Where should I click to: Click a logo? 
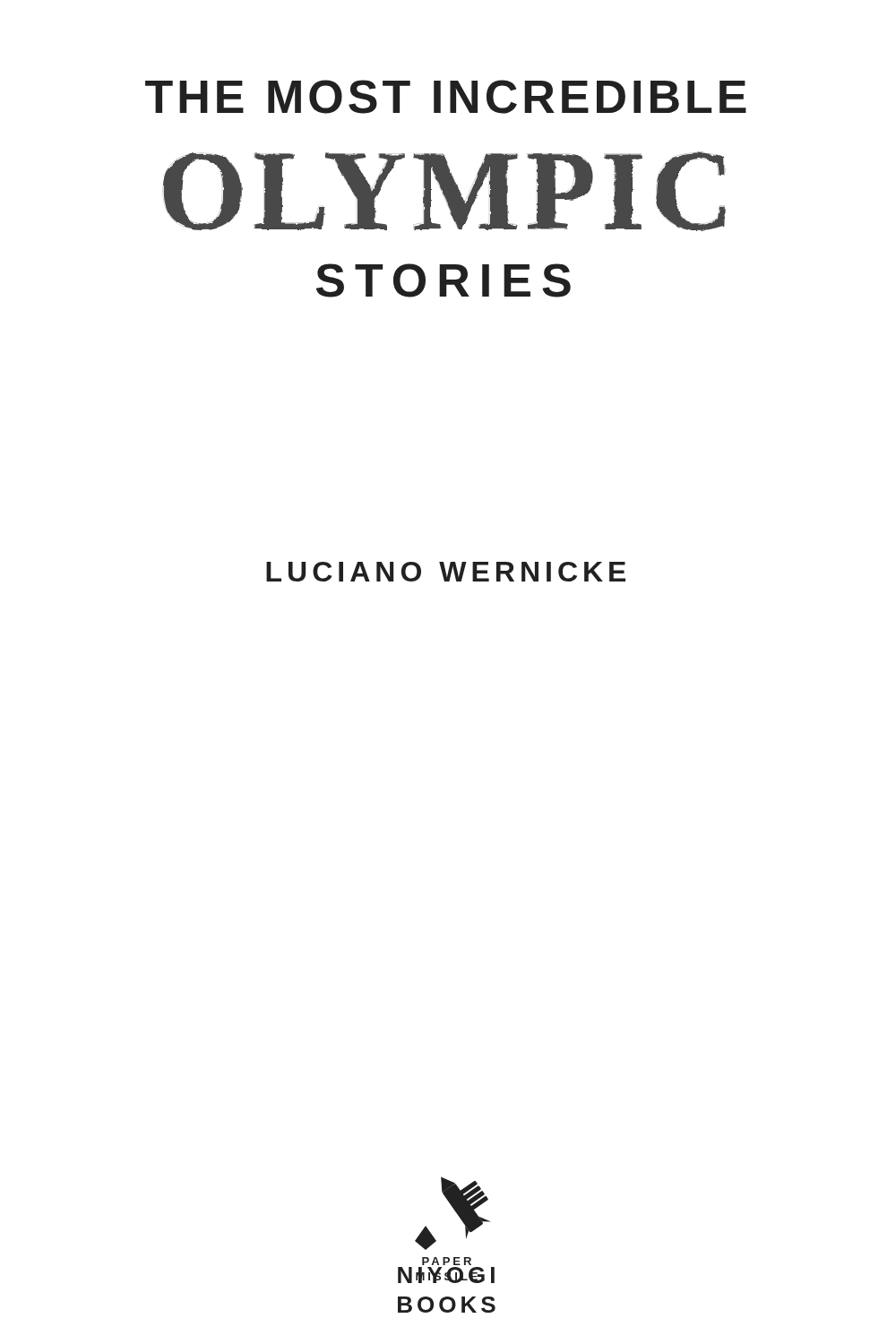[x=448, y=1223]
